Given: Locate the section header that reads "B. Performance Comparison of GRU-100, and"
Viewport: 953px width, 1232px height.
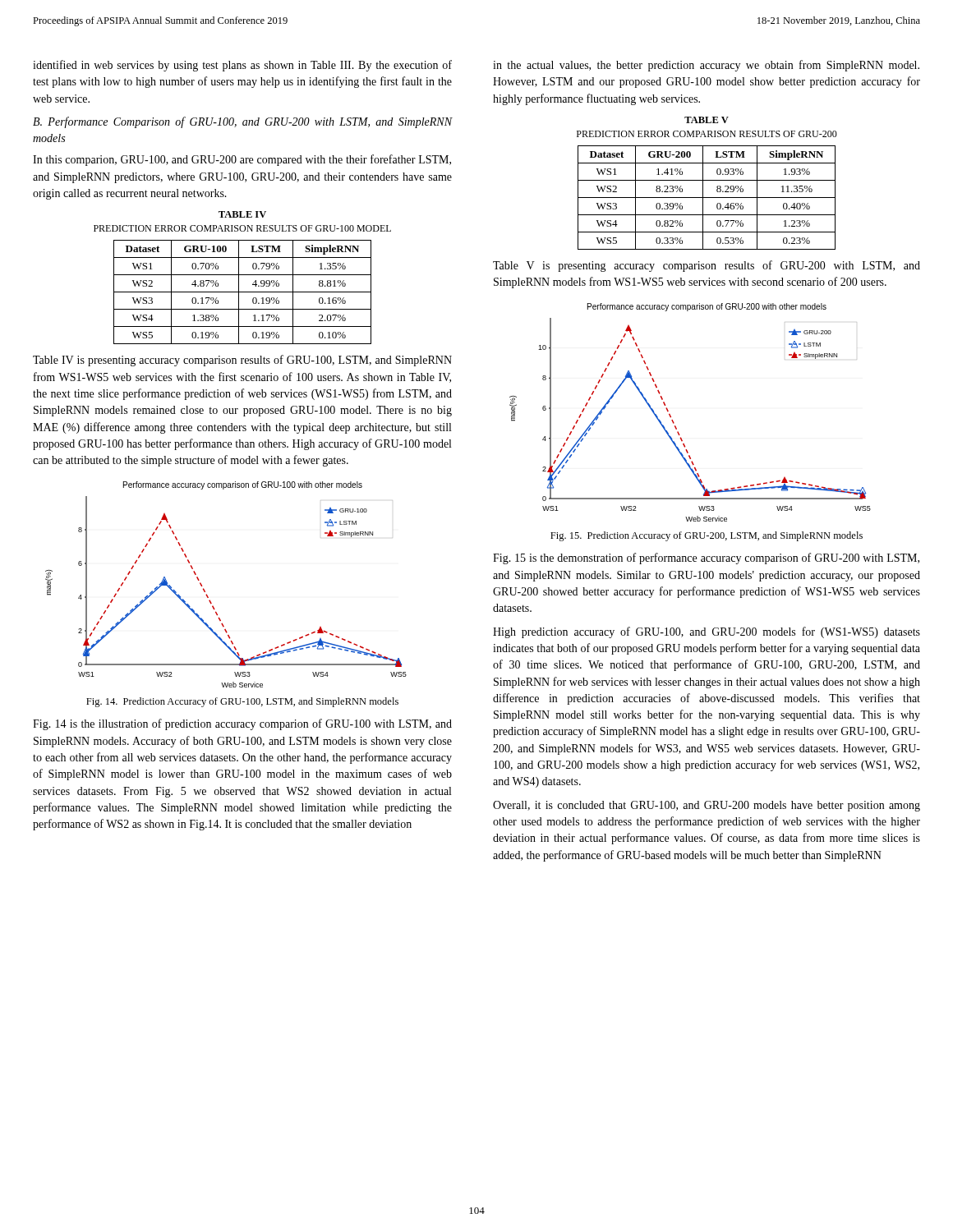Looking at the screenshot, I should (242, 131).
